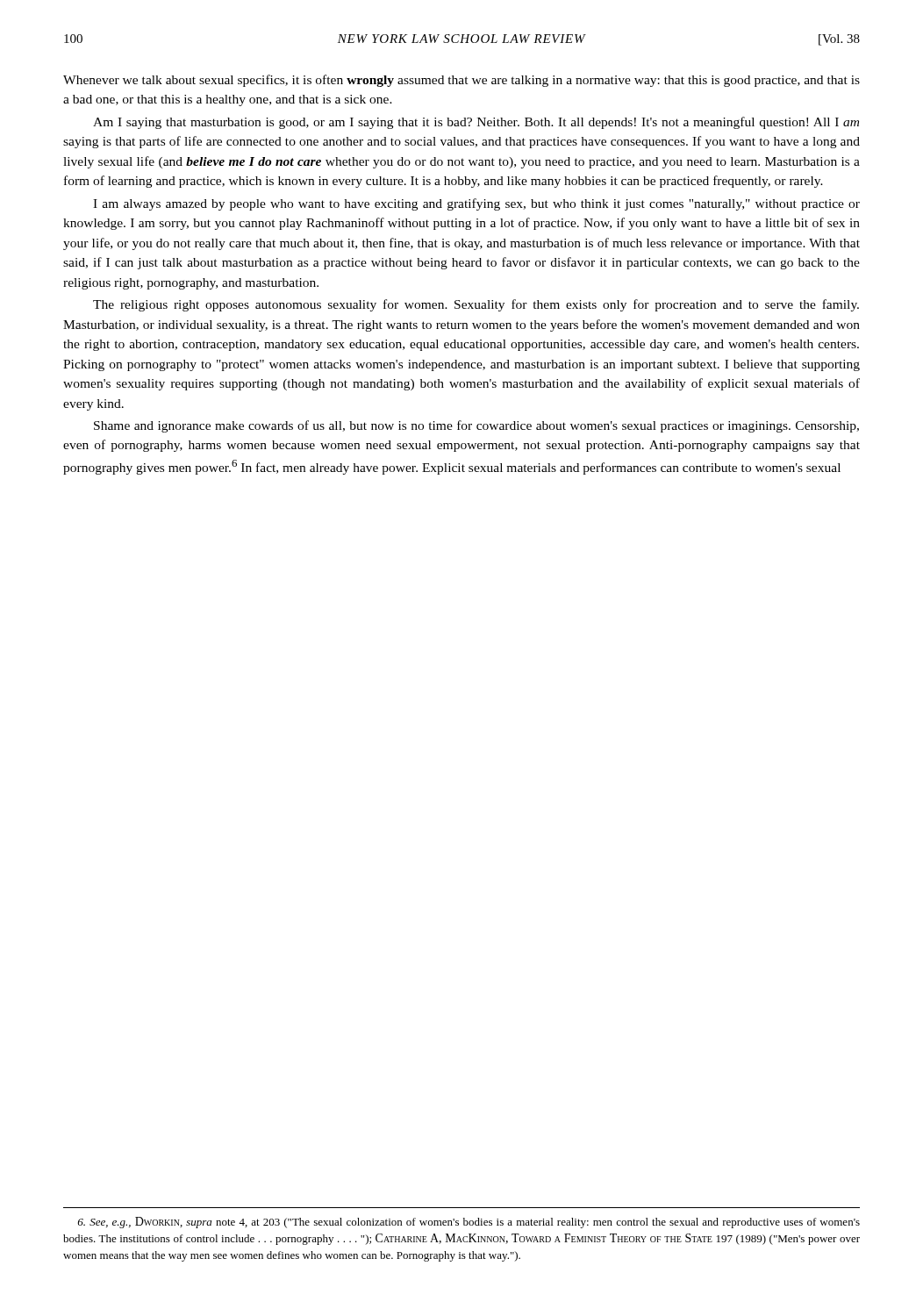The height and width of the screenshot is (1316, 923).
Task: Select the text block starting "Whenever we talk about sexual"
Action: 462,274
